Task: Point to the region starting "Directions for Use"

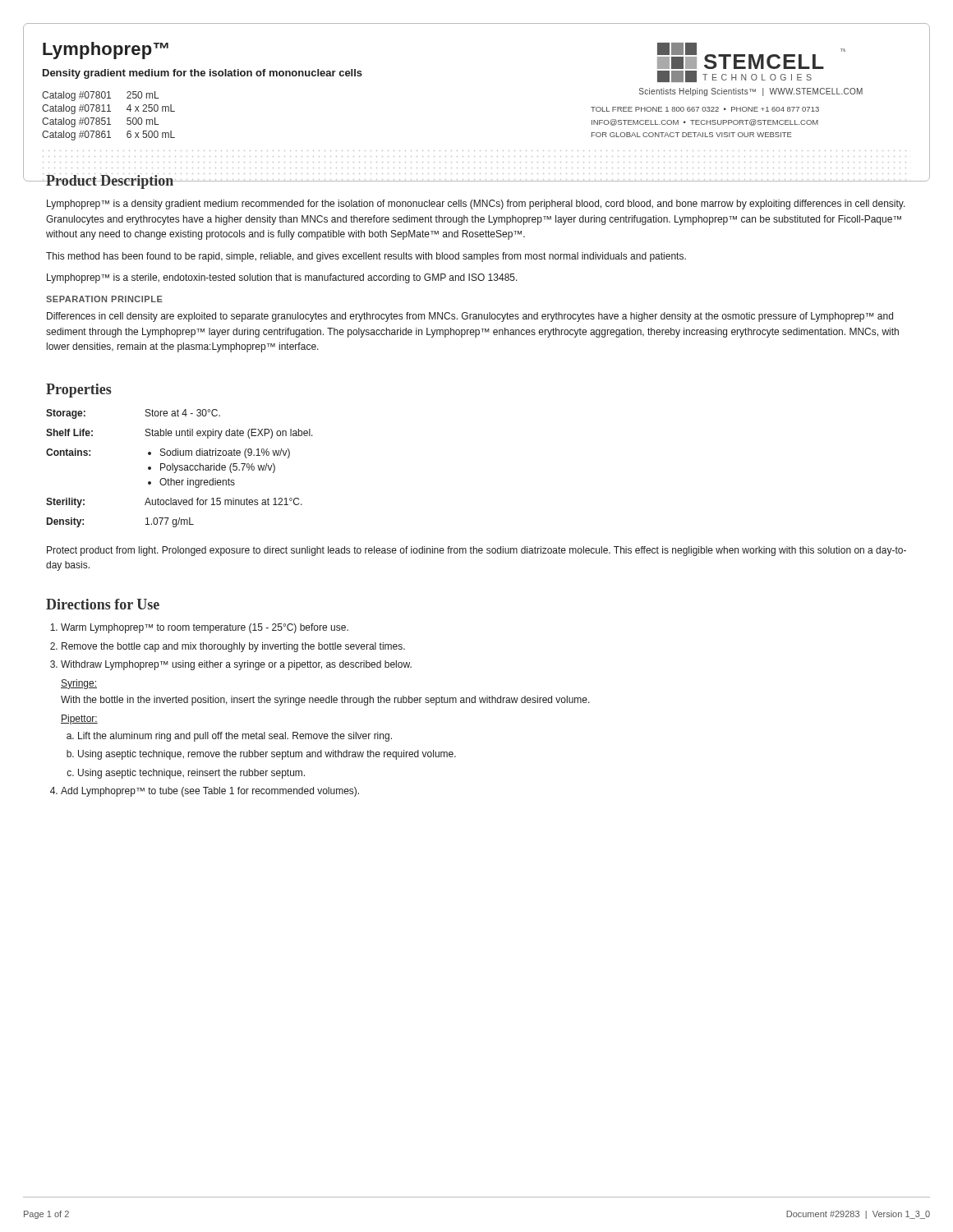Action: [103, 604]
